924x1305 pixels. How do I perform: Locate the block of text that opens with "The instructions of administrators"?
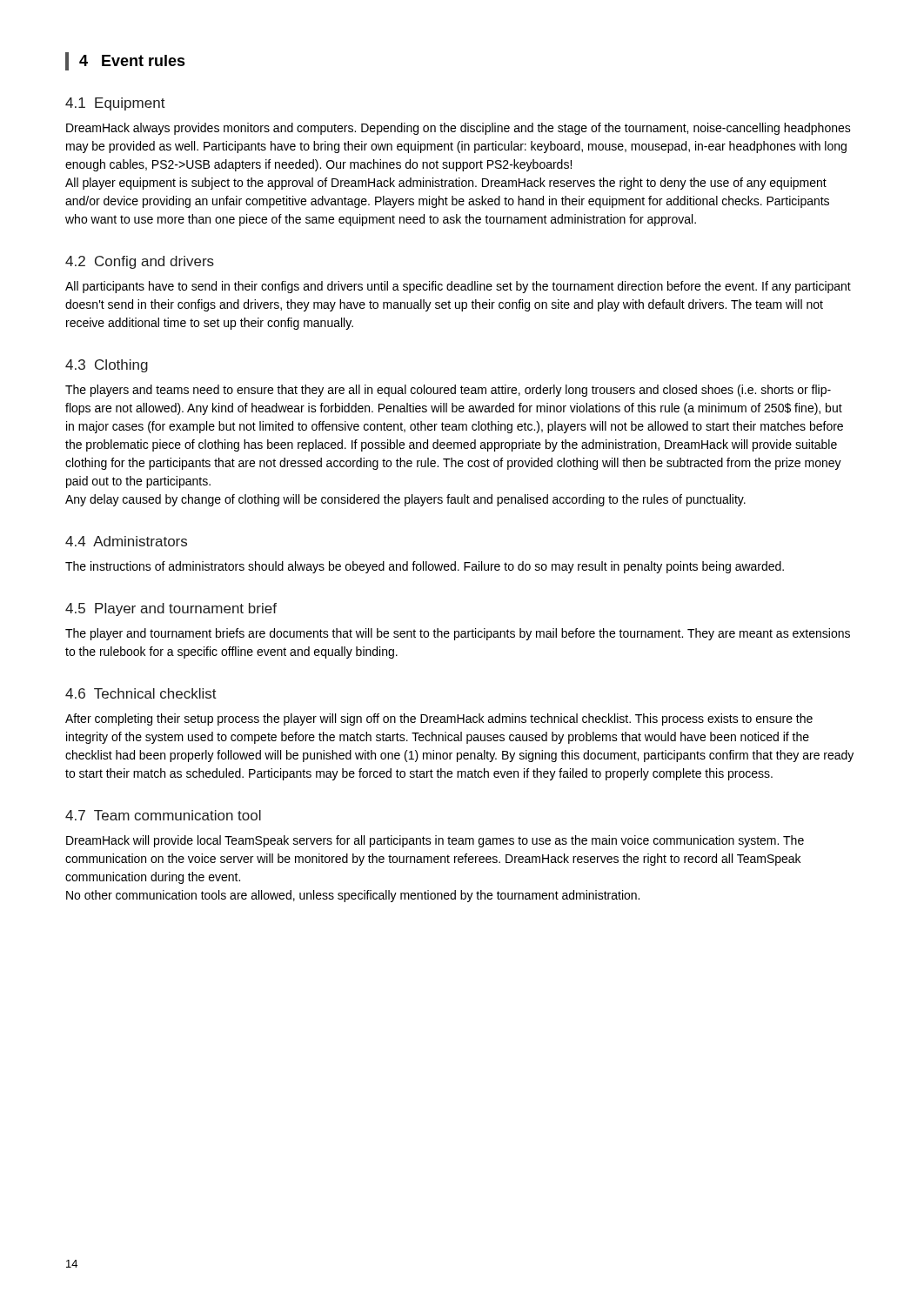point(425,566)
